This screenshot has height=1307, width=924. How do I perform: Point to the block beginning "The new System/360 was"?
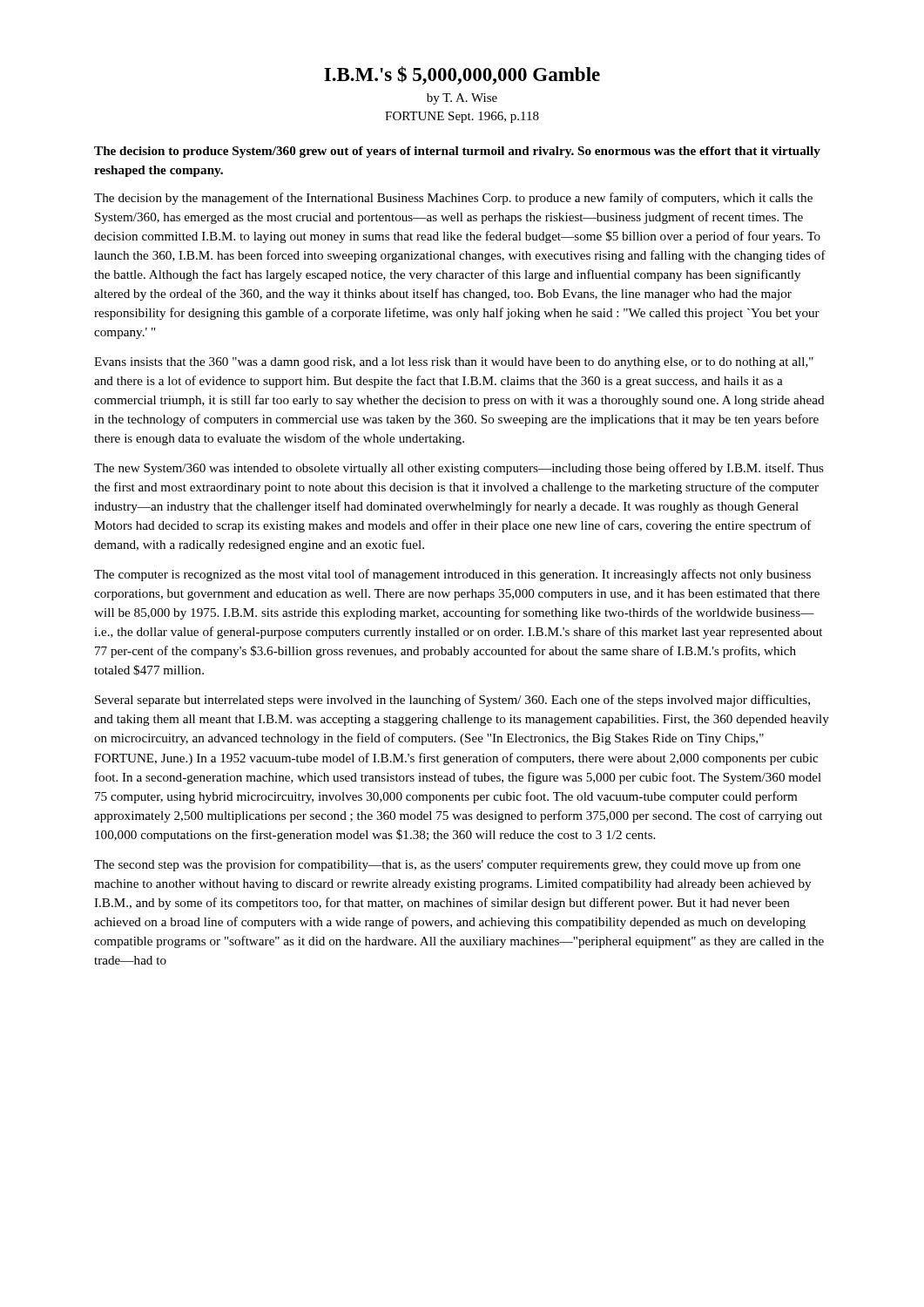459,506
